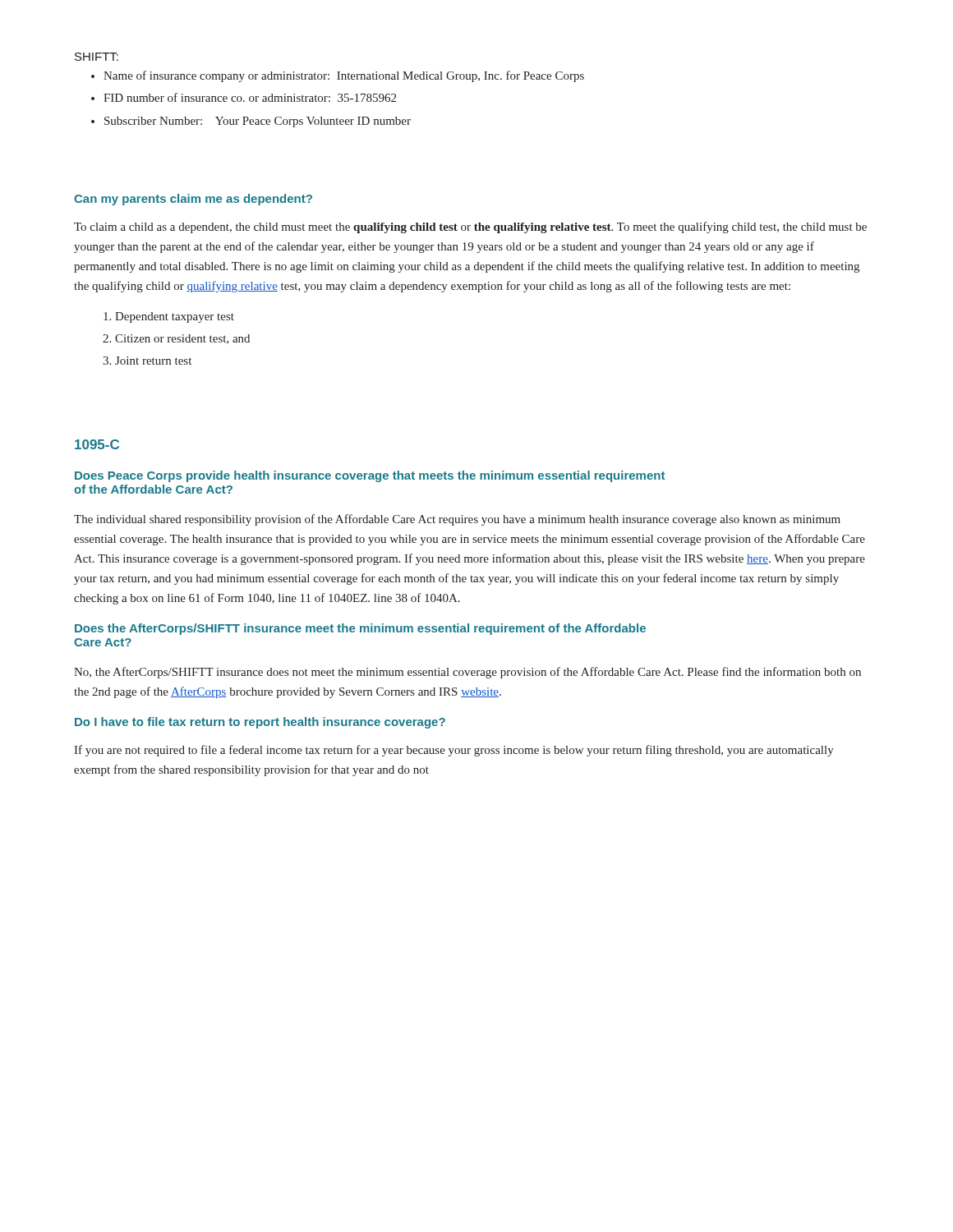
Task: Click the passage that begins "The individual shared responsibility provision of the Affordable"
Action: [472, 558]
